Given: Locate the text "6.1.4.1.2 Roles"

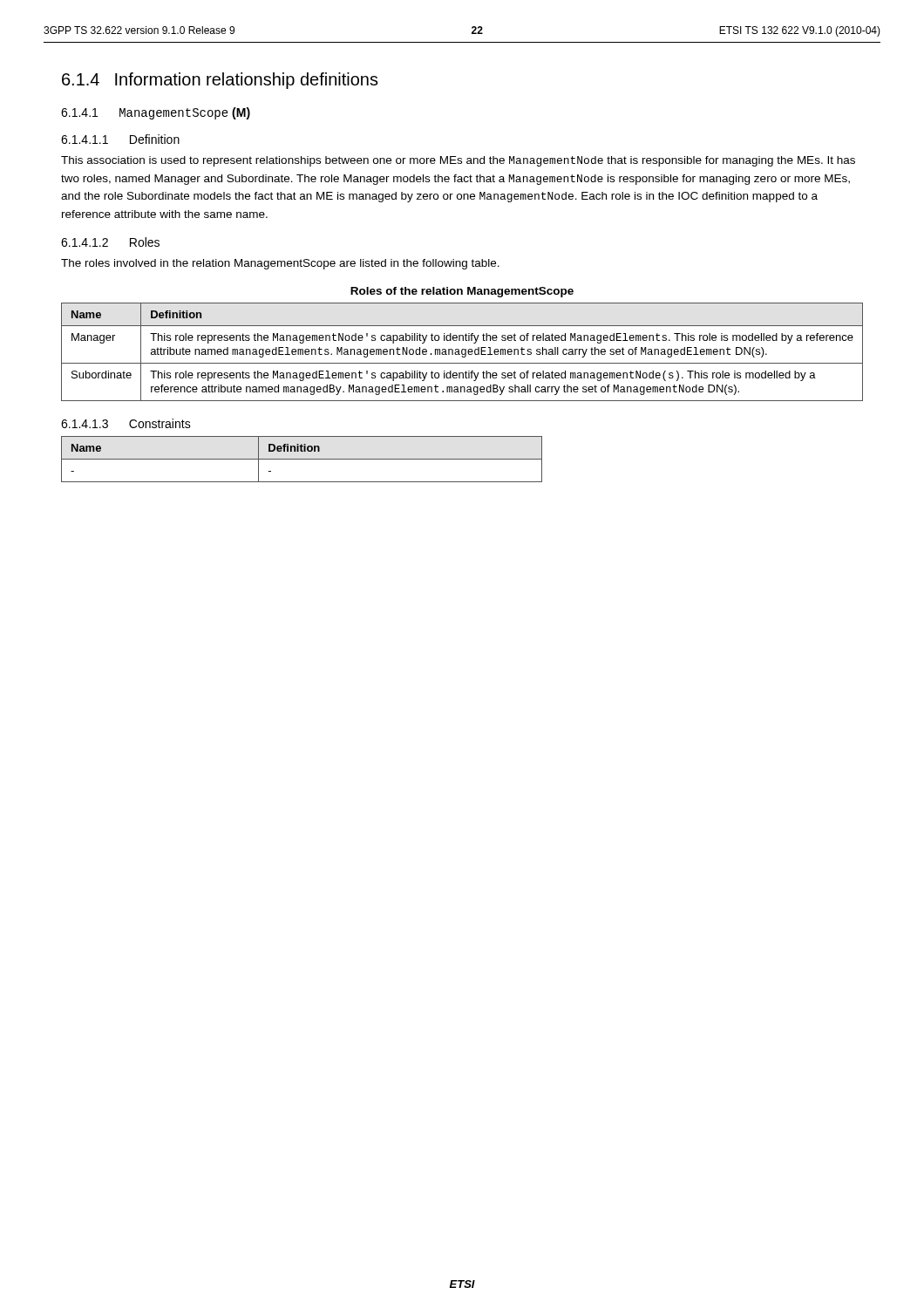Looking at the screenshot, I should [111, 242].
